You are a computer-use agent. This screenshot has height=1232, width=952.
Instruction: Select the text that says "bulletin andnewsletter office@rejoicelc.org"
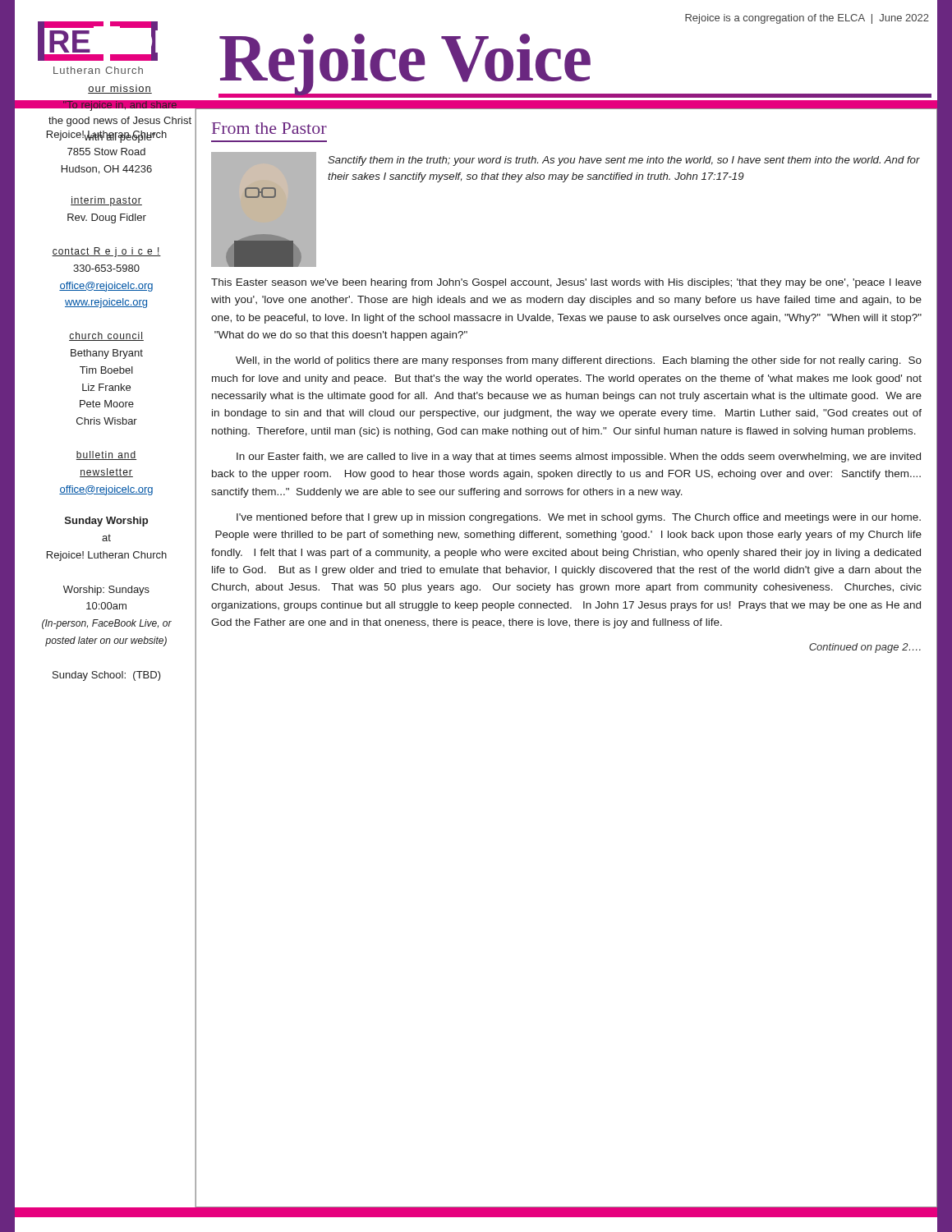coord(106,472)
